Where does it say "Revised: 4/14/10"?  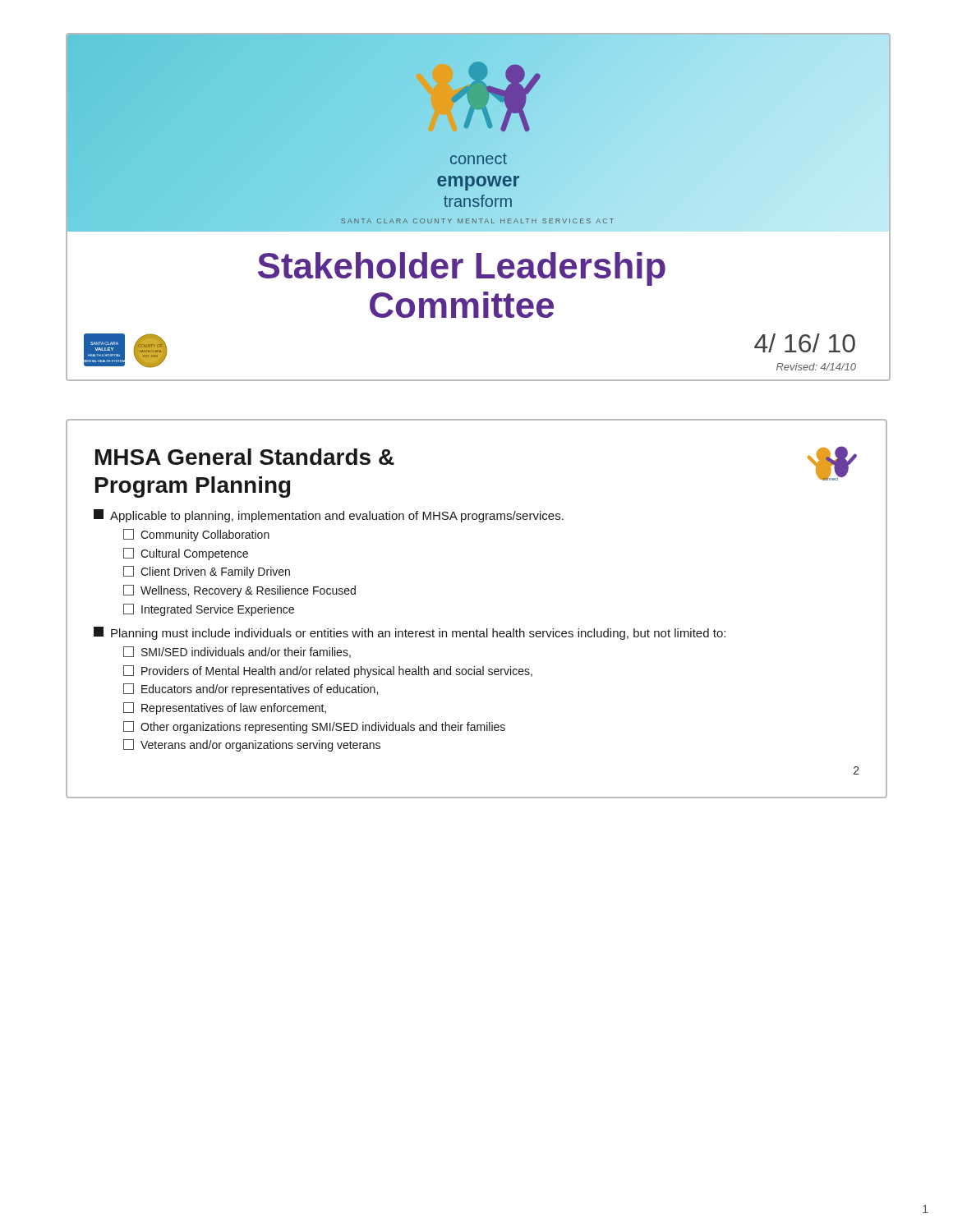click(x=816, y=367)
